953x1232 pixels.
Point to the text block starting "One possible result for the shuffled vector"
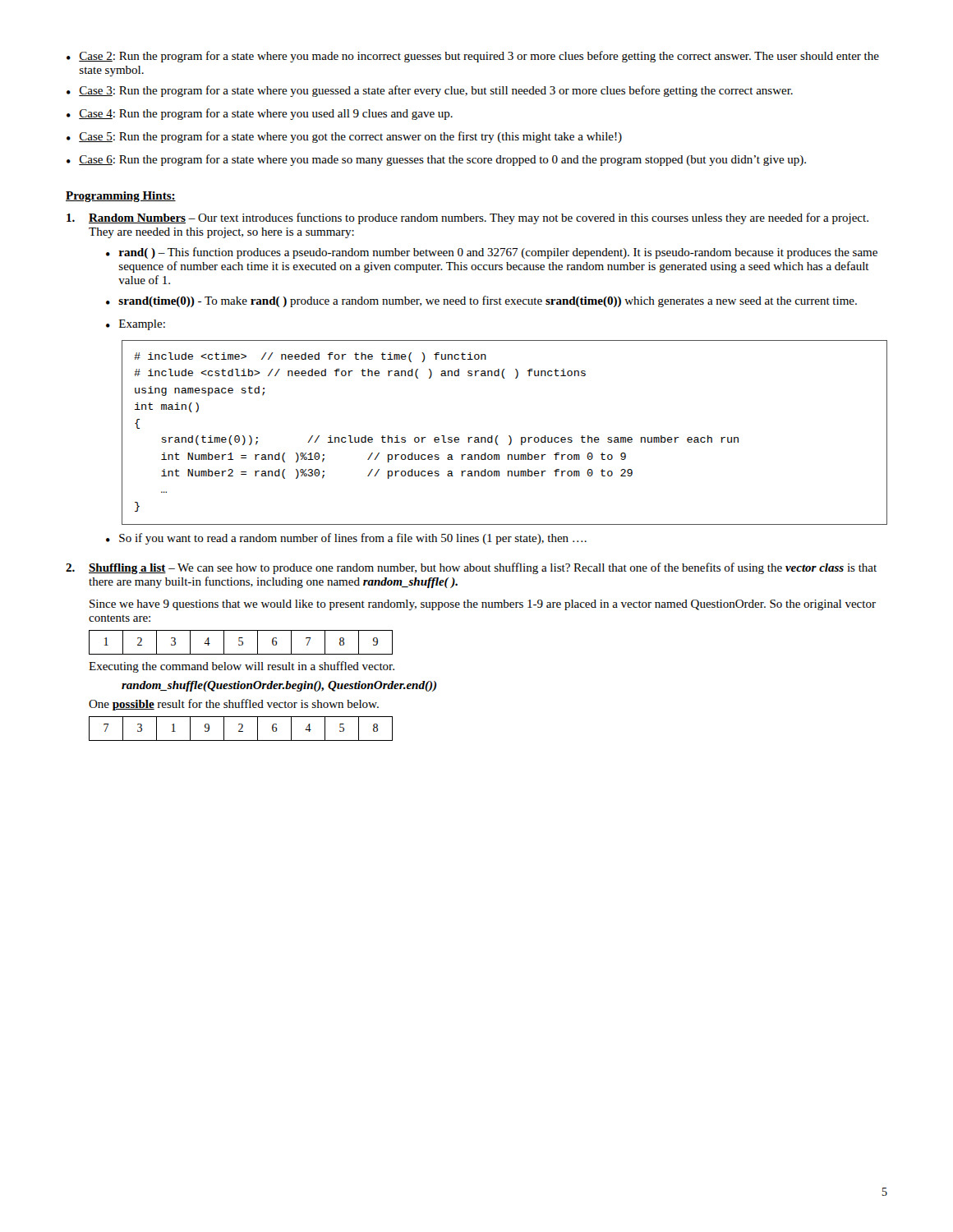234,703
